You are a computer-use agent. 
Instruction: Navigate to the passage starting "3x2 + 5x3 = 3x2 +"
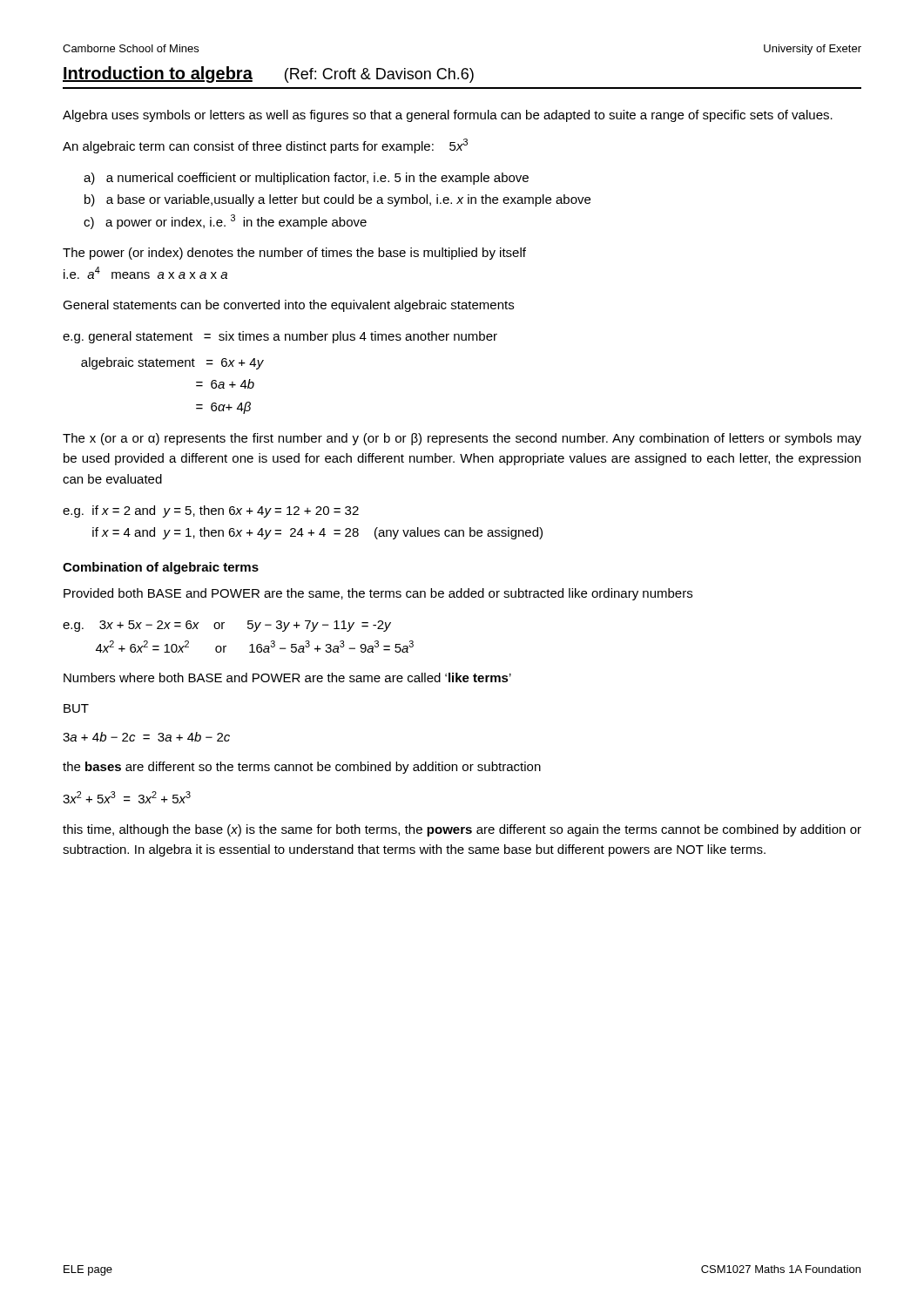[x=127, y=798]
